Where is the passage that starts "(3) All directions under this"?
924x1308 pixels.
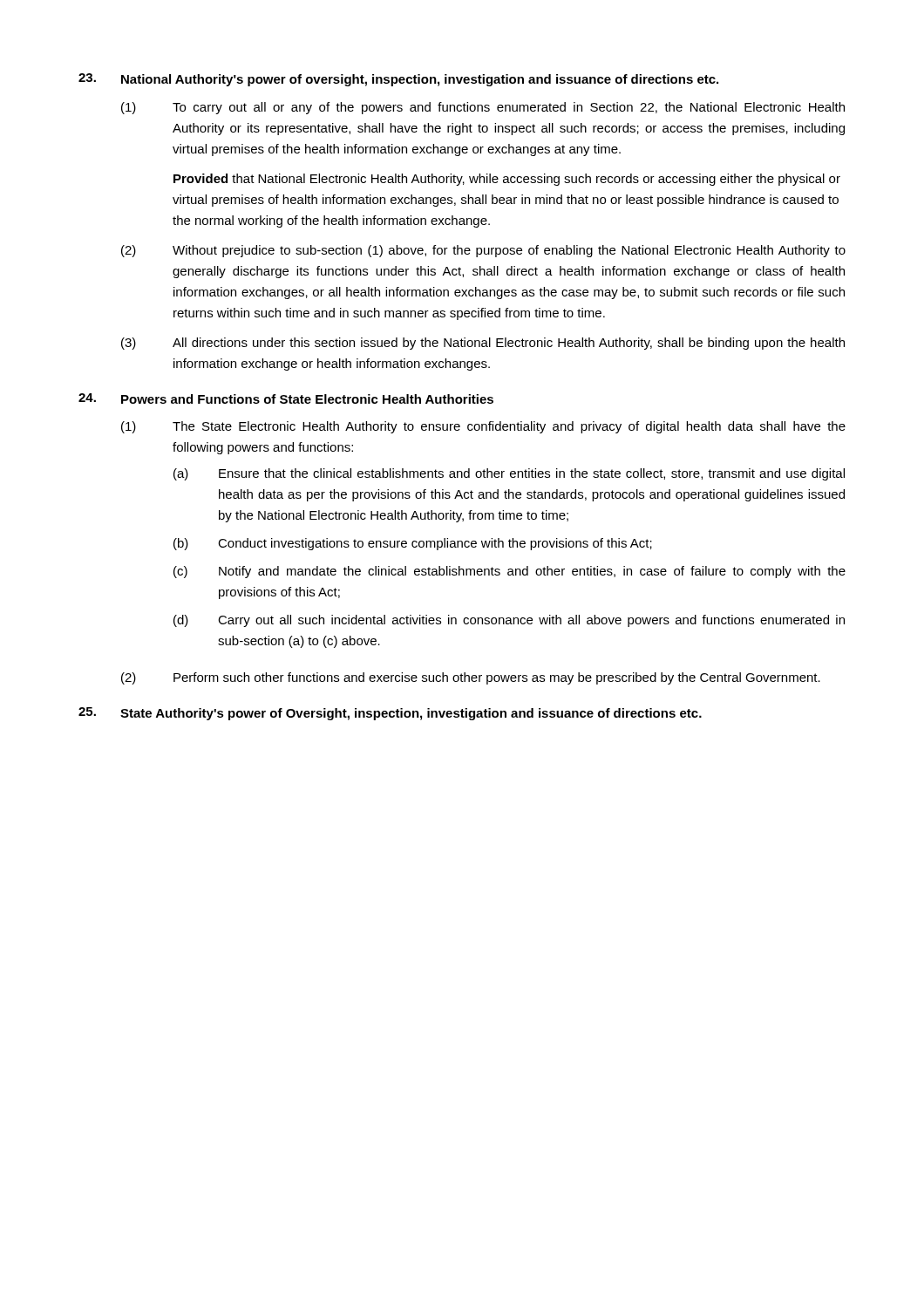click(483, 353)
